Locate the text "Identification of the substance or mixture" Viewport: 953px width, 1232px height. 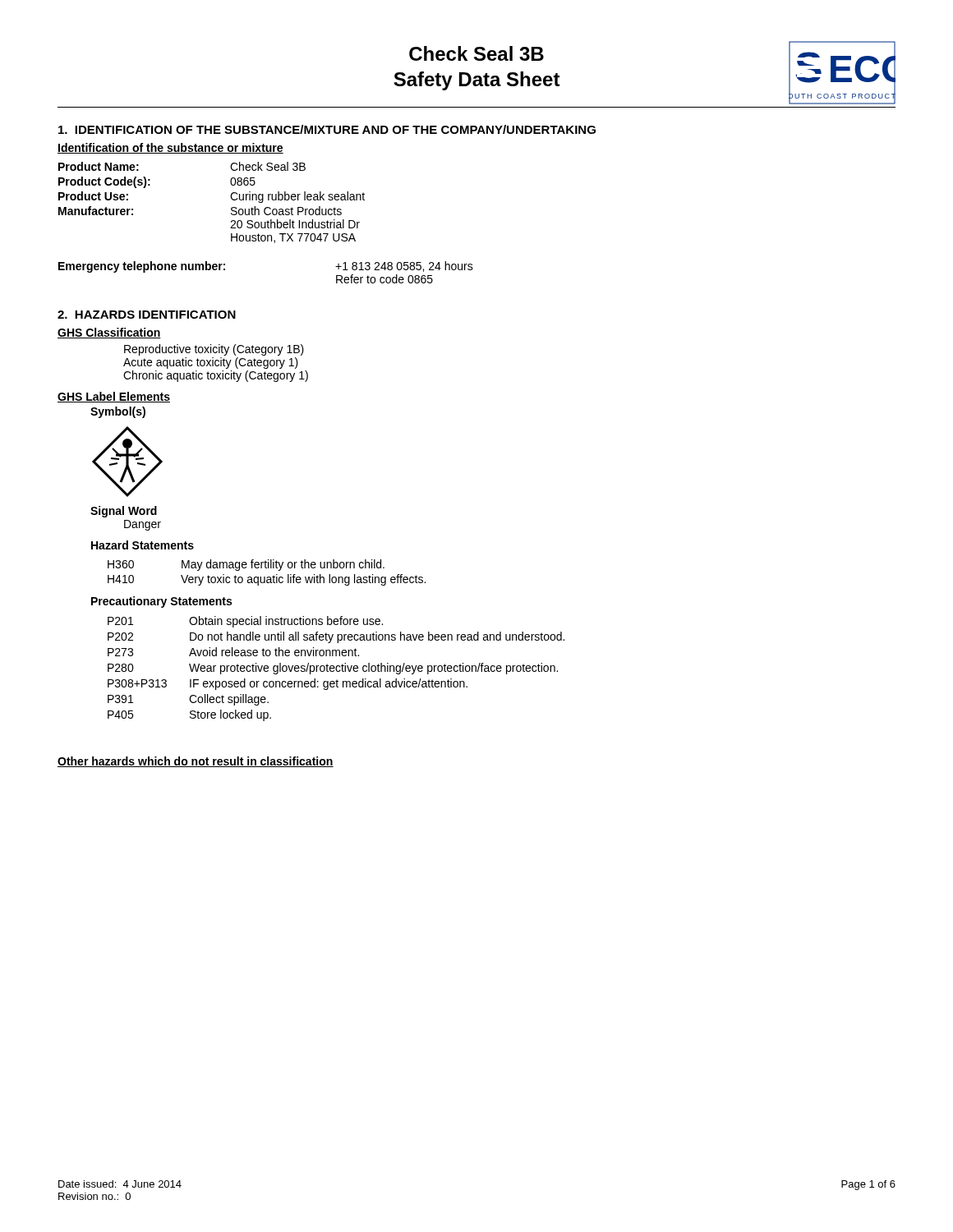click(170, 148)
